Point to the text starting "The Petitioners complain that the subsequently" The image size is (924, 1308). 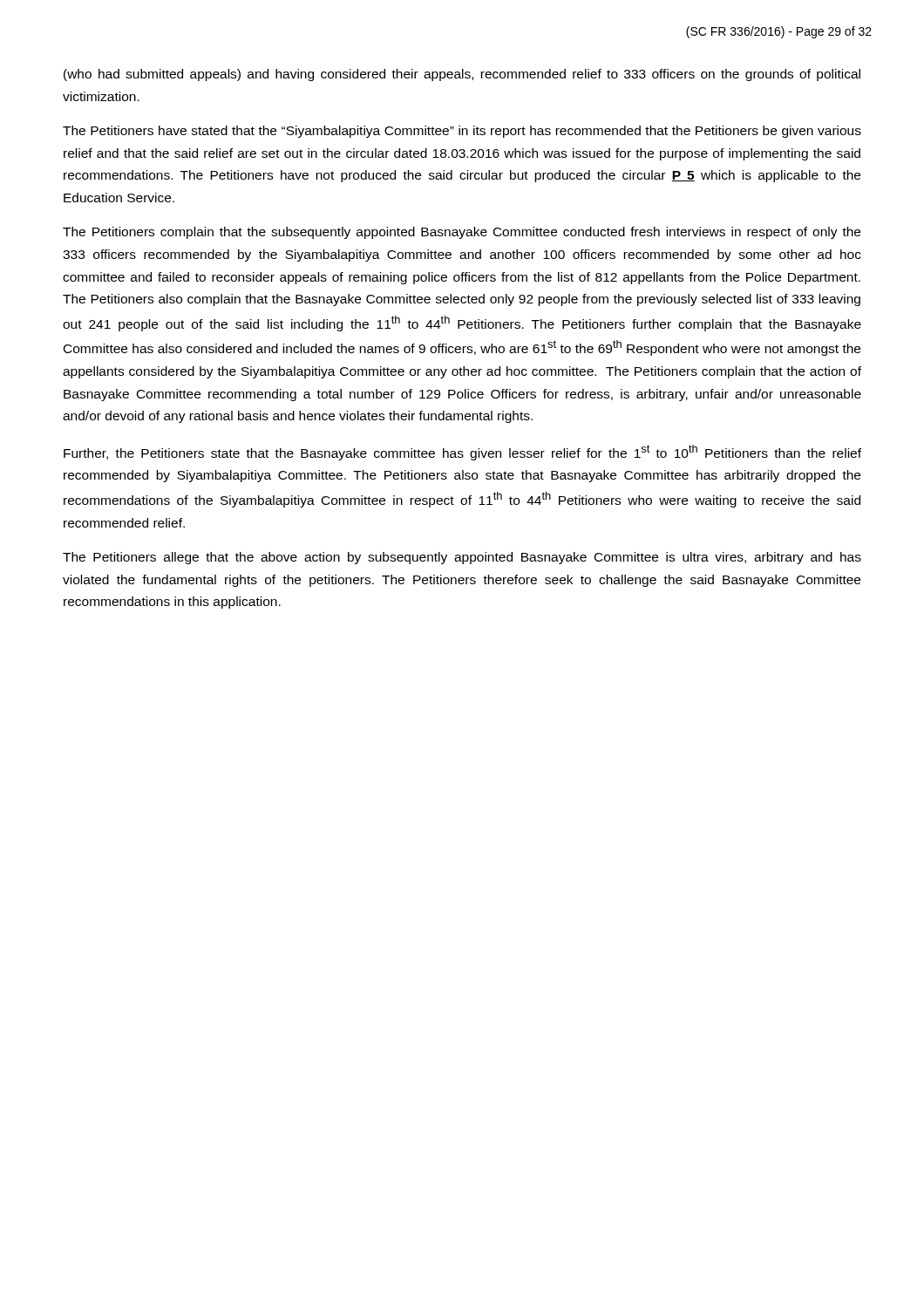point(462,324)
